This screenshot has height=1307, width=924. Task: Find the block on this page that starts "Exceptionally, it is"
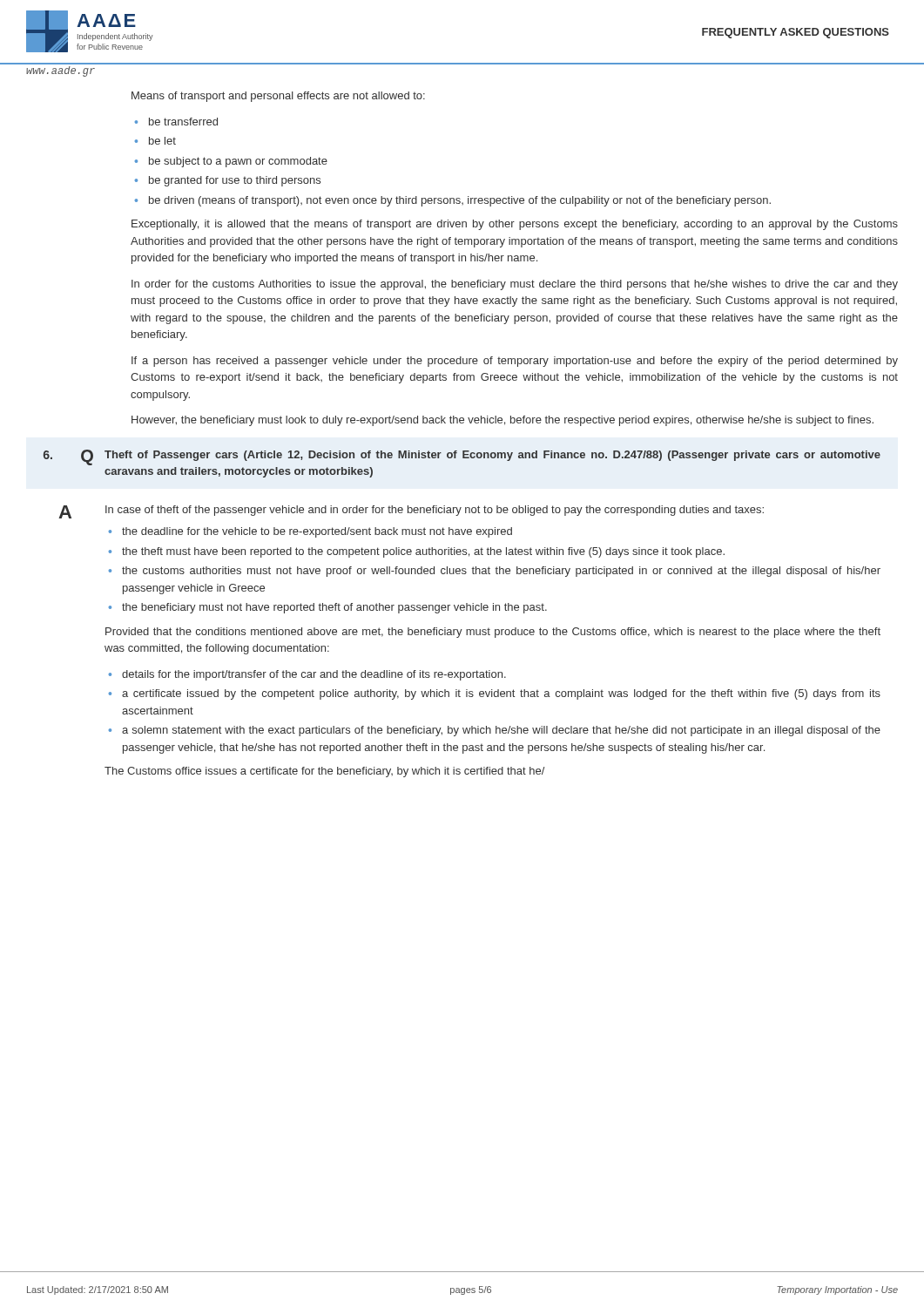point(514,240)
